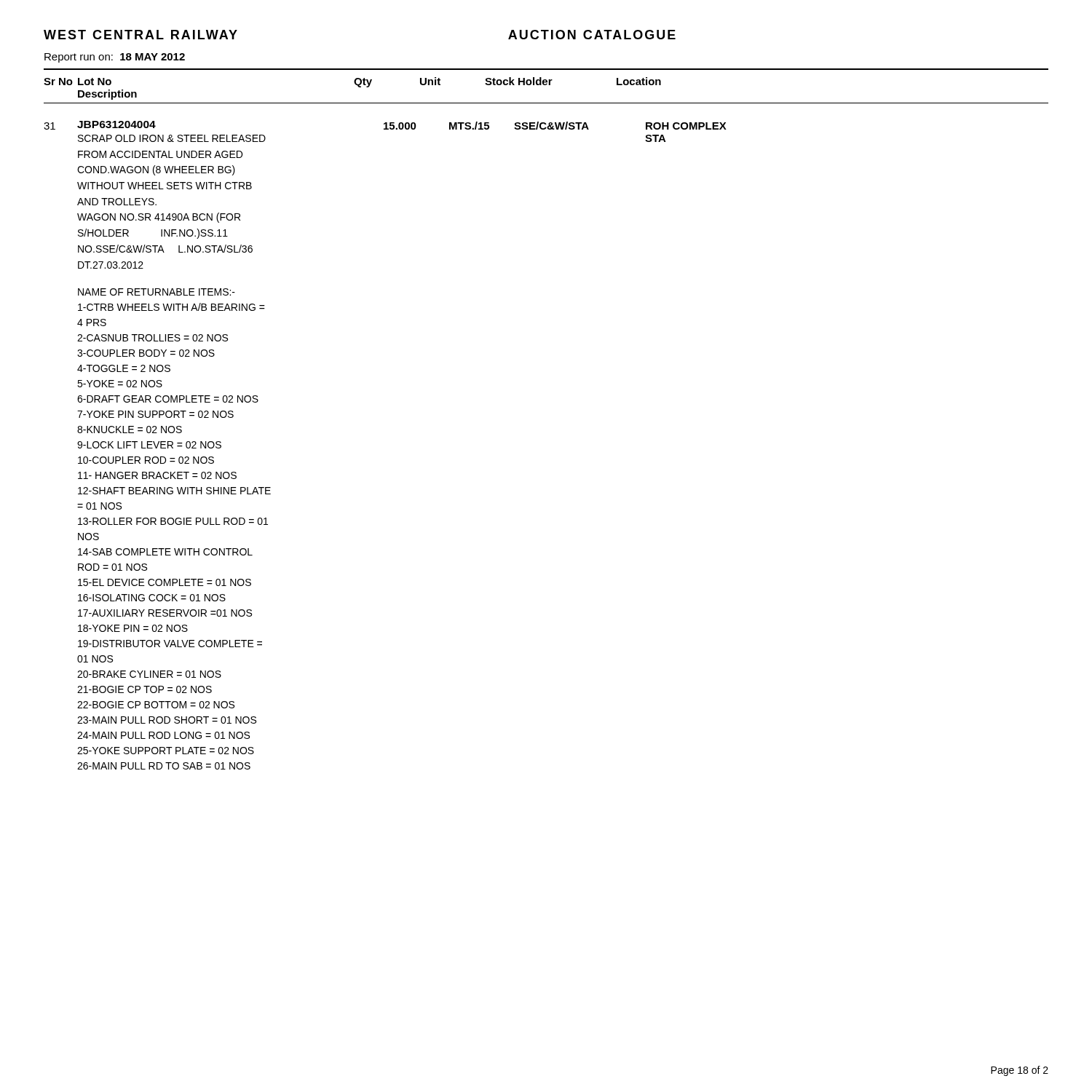Click on the list item that reads "22-BOGIE CP BOTTOM = 02"
1092x1092 pixels.
coord(156,705)
